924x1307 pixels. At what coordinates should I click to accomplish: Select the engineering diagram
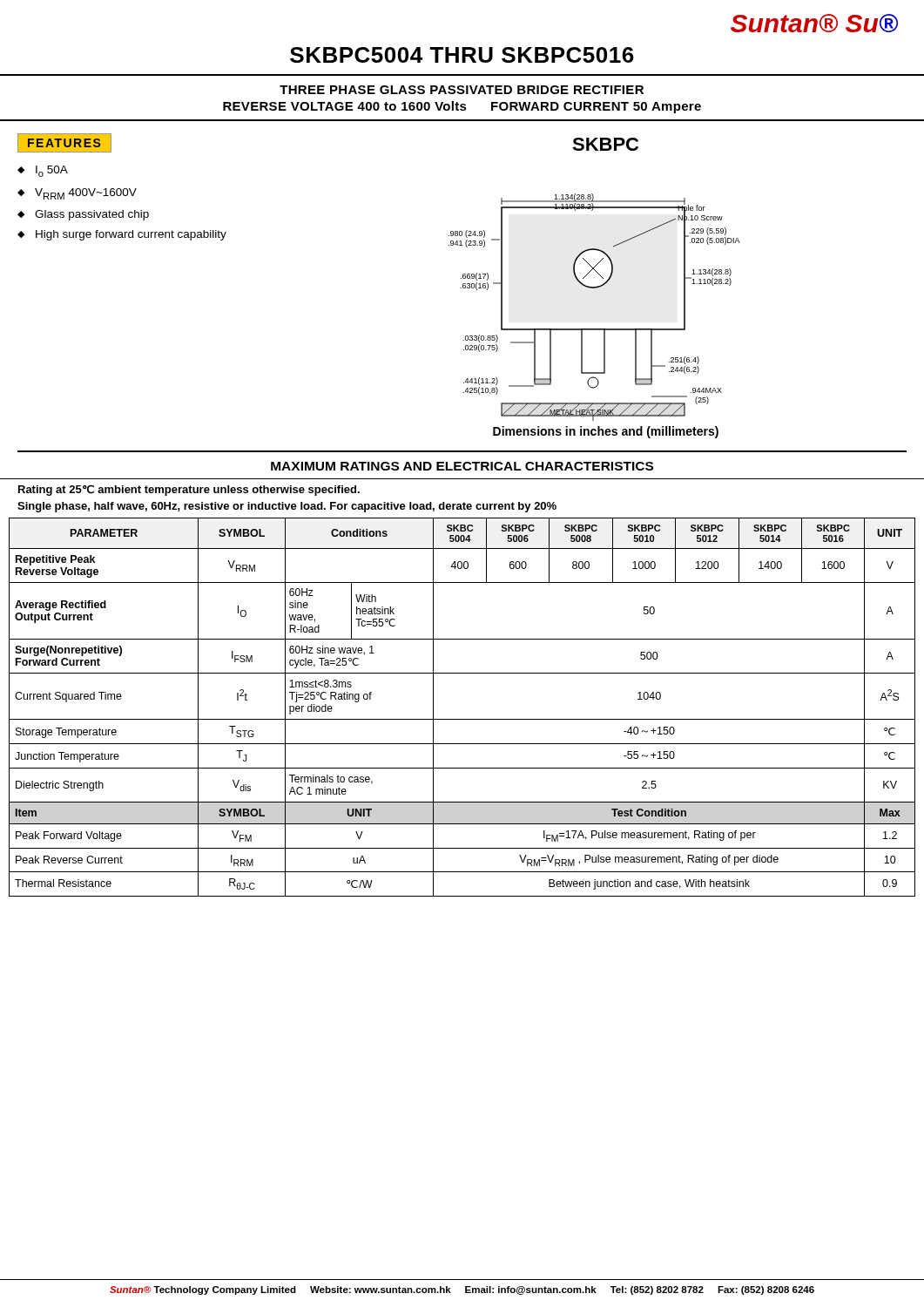[x=606, y=290]
